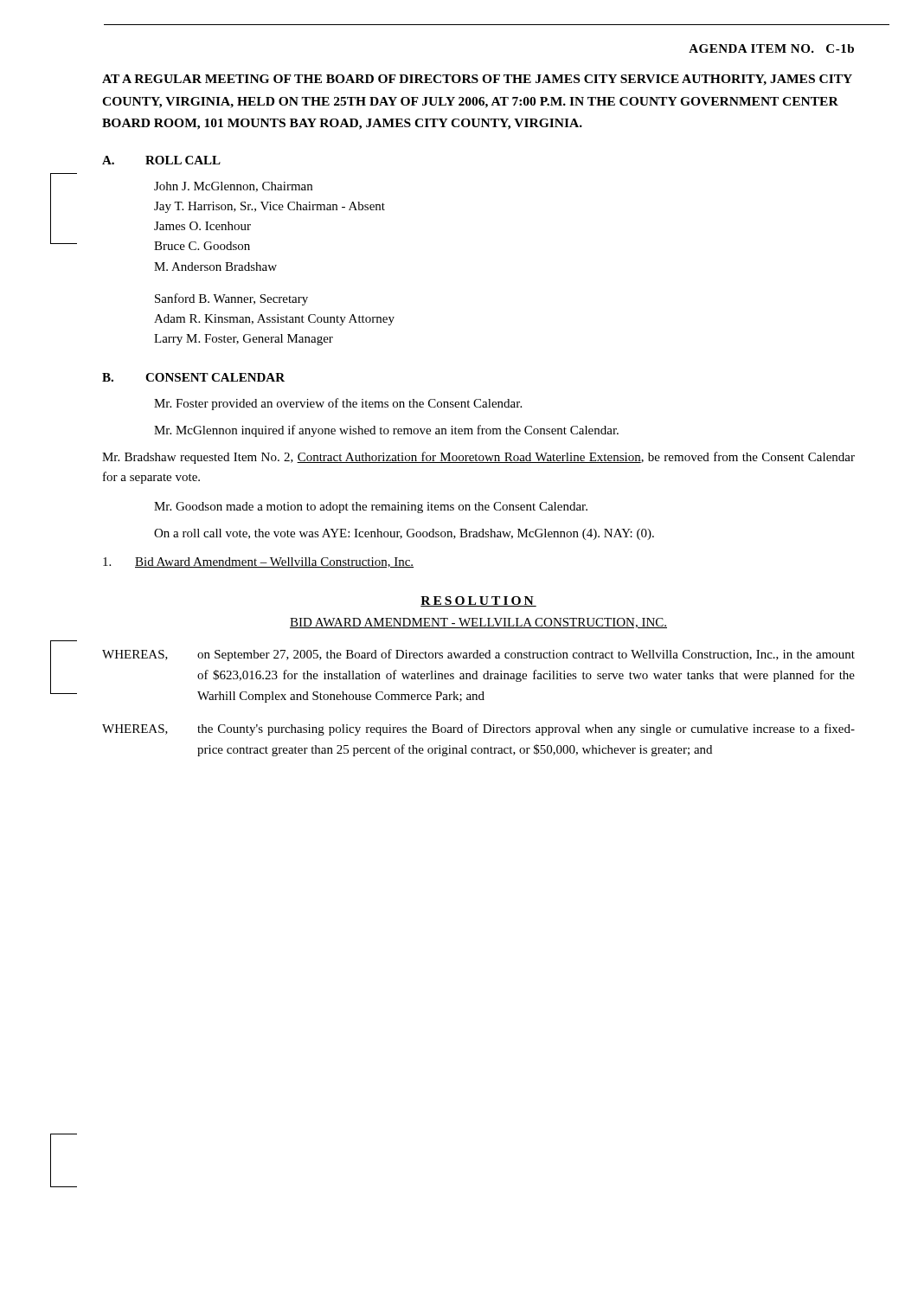Point to the element starting "B. CONSENT CALENDAR"
The width and height of the screenshot is (924, 1298).
tap(193, 377)
